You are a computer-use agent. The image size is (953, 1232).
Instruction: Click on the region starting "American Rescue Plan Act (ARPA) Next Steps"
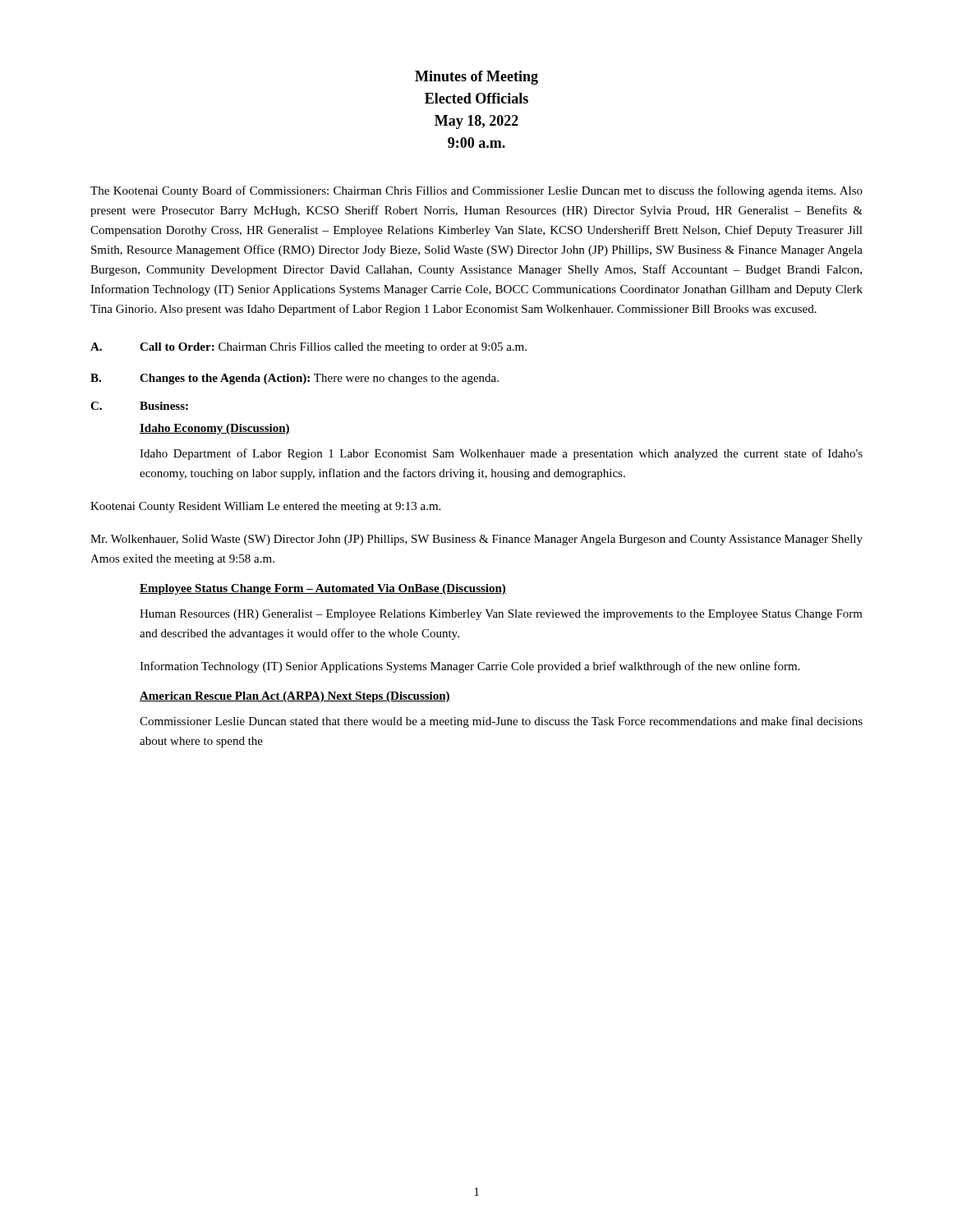(295, 696)
